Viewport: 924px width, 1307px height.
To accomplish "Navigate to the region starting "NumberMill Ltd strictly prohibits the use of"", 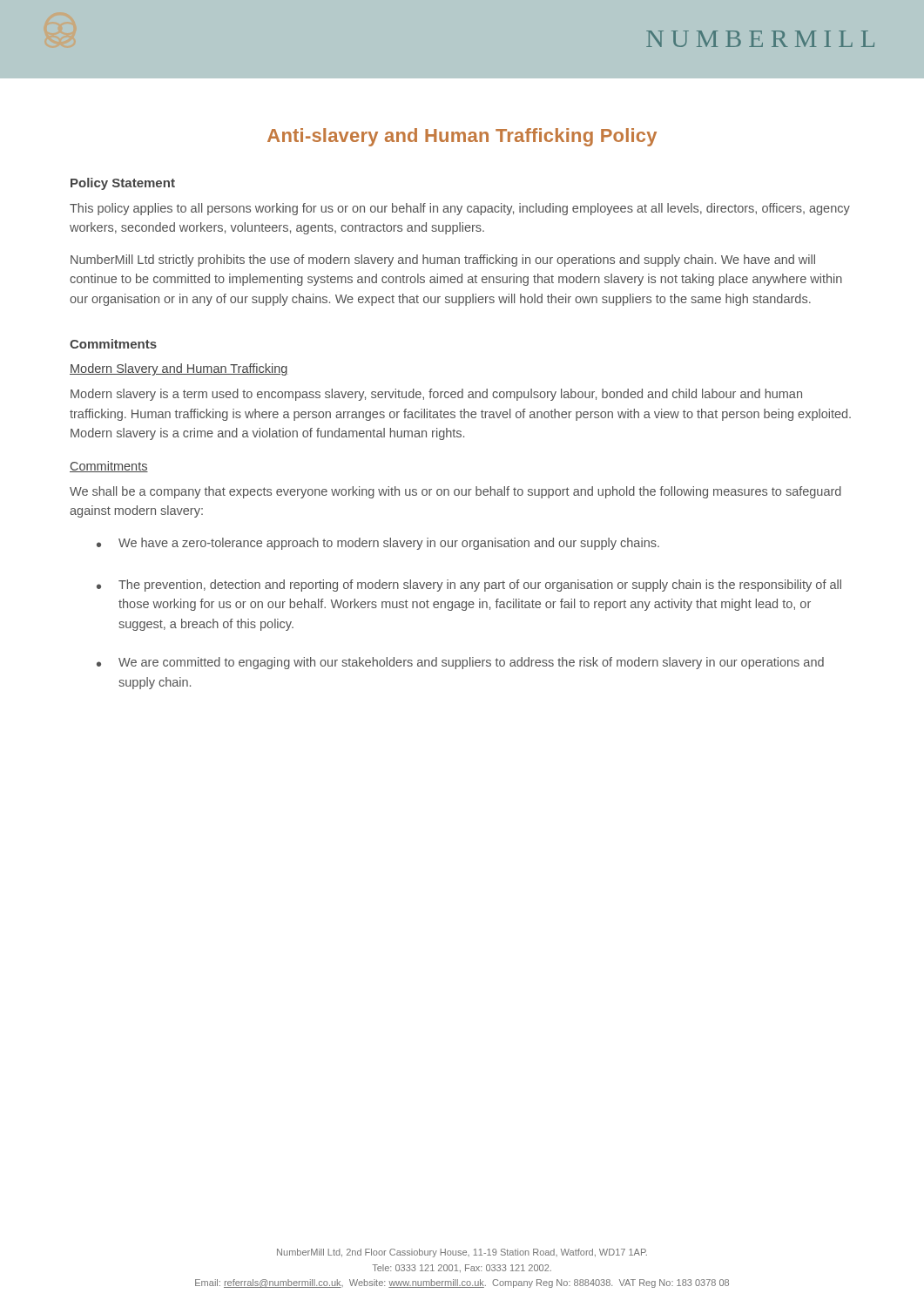I will [456, 279].
